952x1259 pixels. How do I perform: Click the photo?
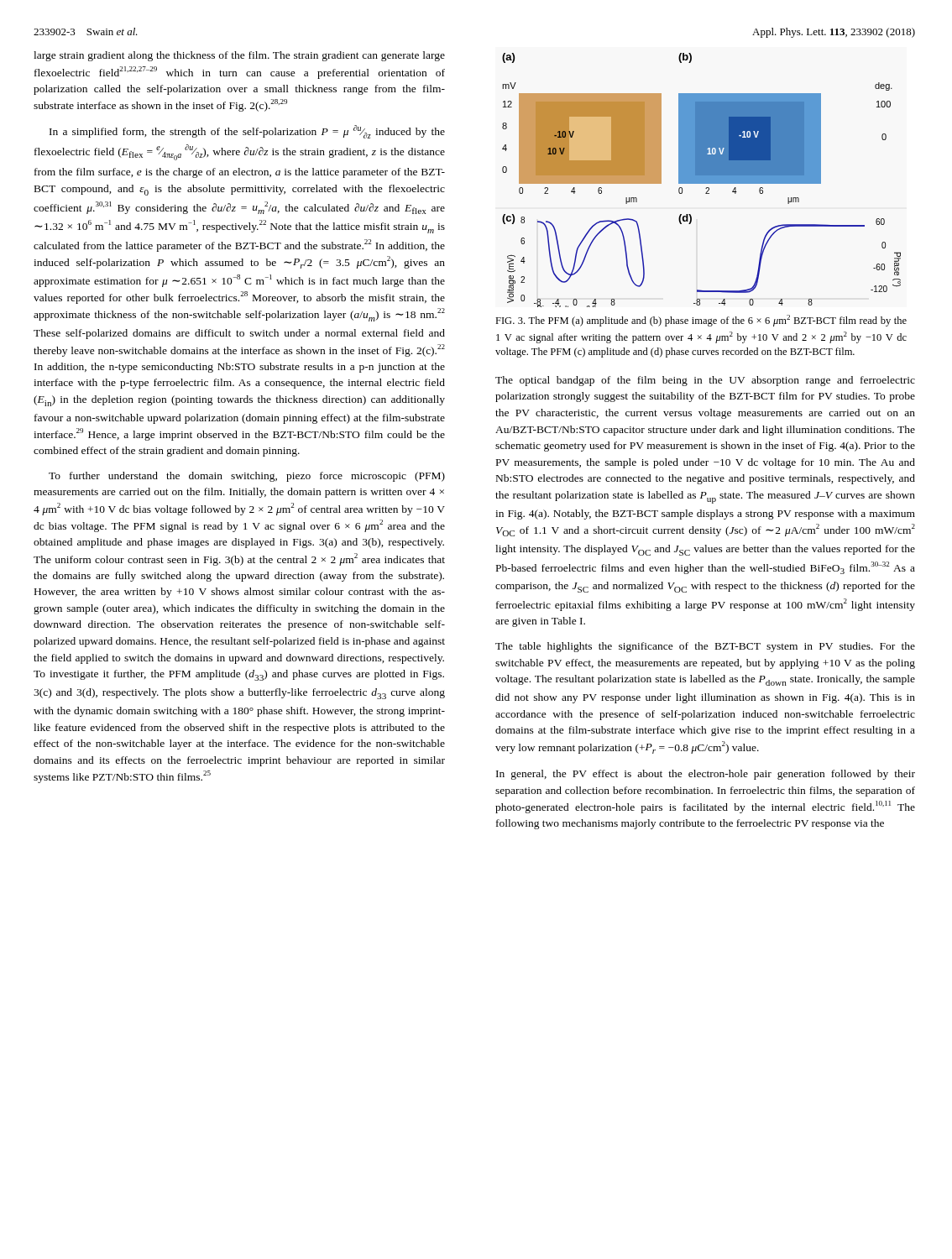pyautogui.click(x=701, y=177)
